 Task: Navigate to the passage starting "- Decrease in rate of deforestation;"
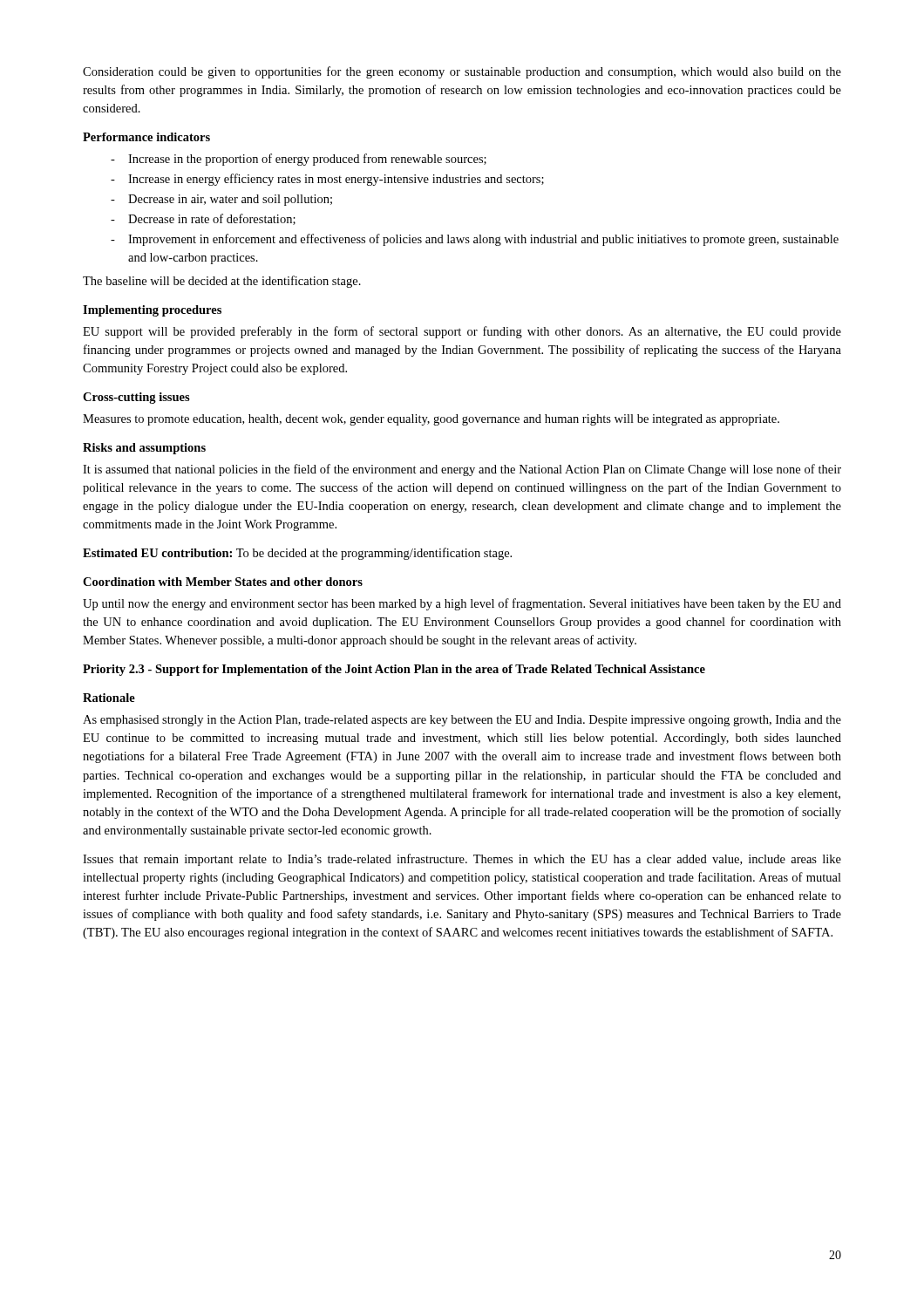tap(203, 219)
